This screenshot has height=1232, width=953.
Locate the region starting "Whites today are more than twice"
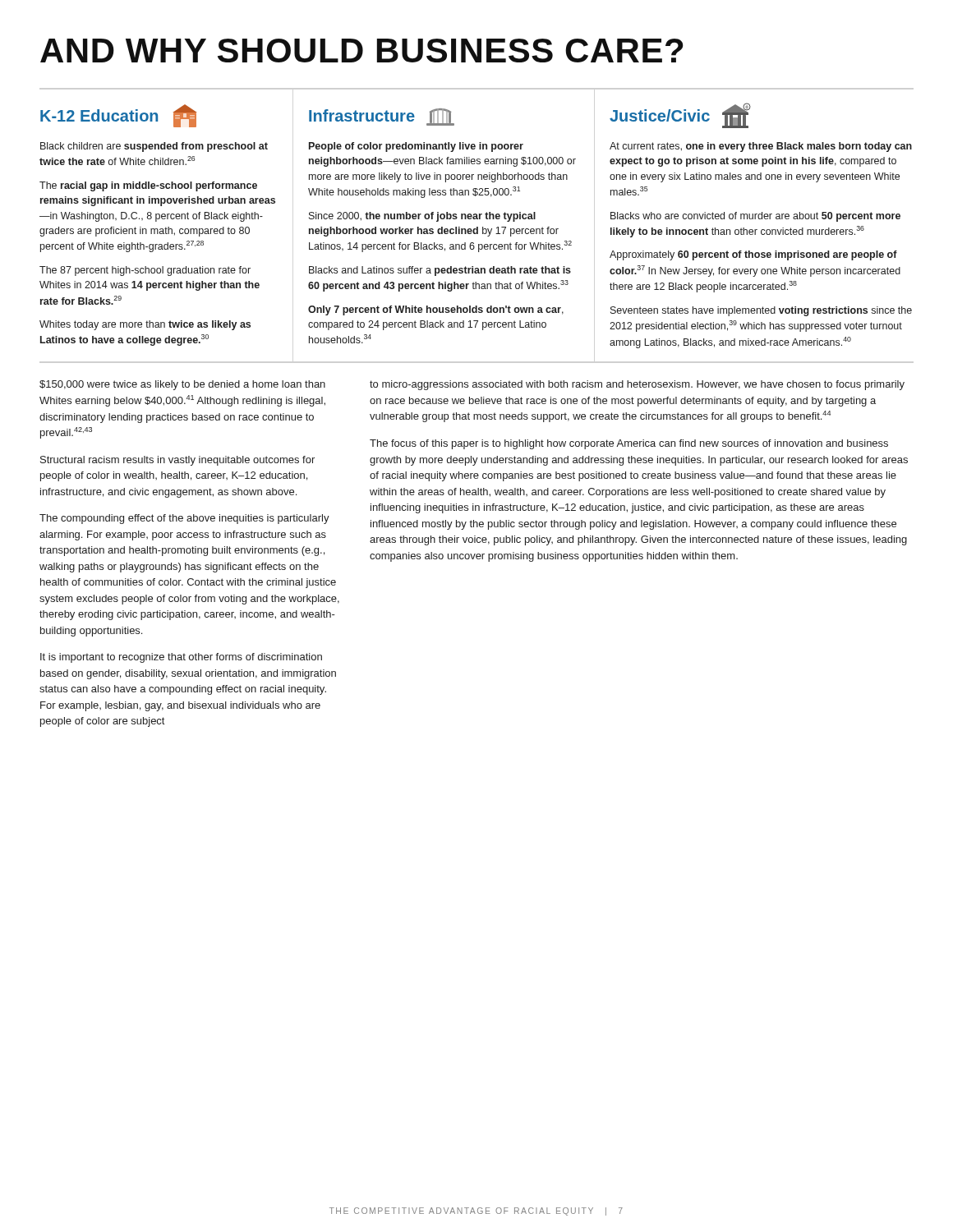(145, 333)
